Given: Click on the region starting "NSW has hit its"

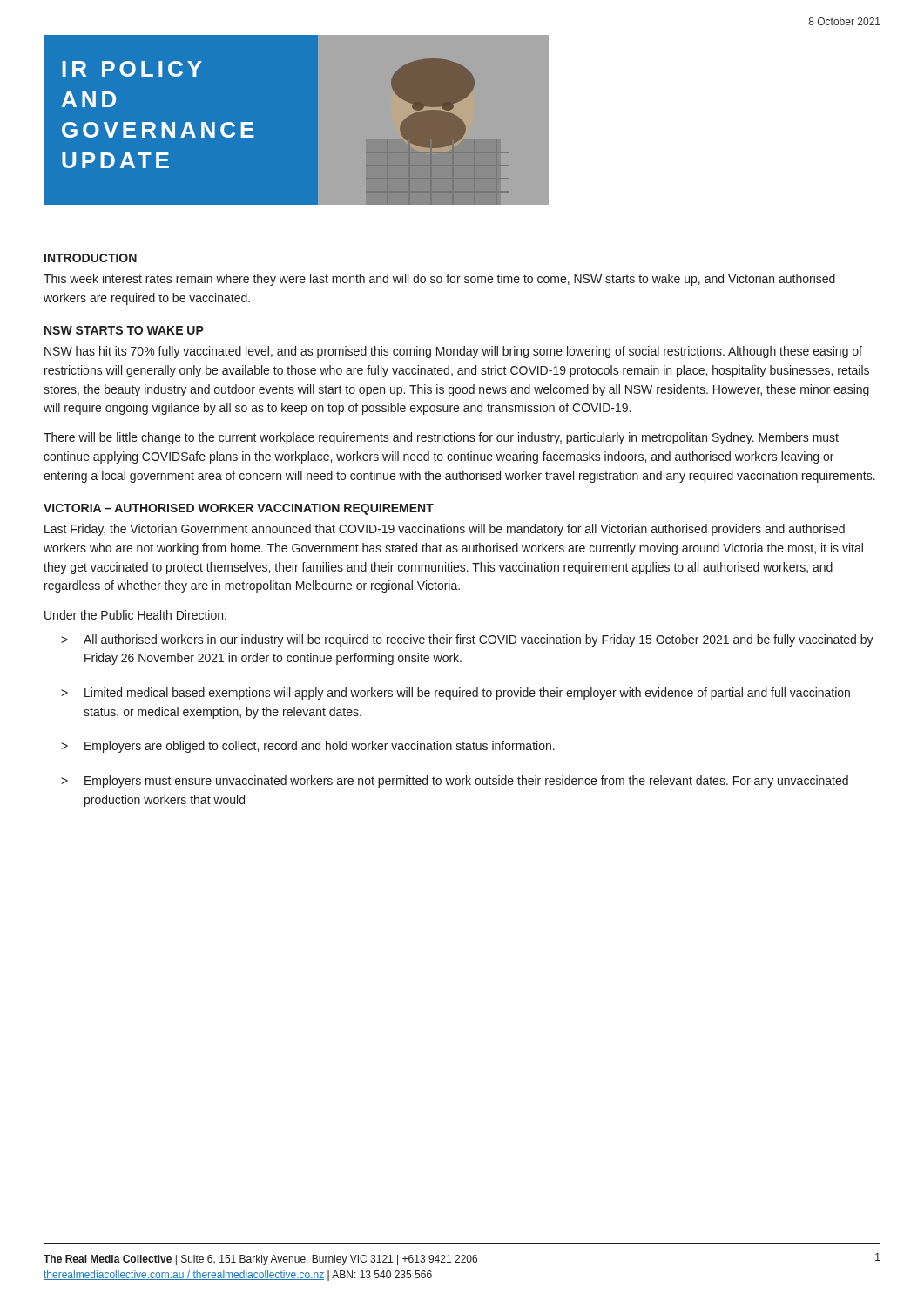Looking at the screenshot, I should 457,380.
